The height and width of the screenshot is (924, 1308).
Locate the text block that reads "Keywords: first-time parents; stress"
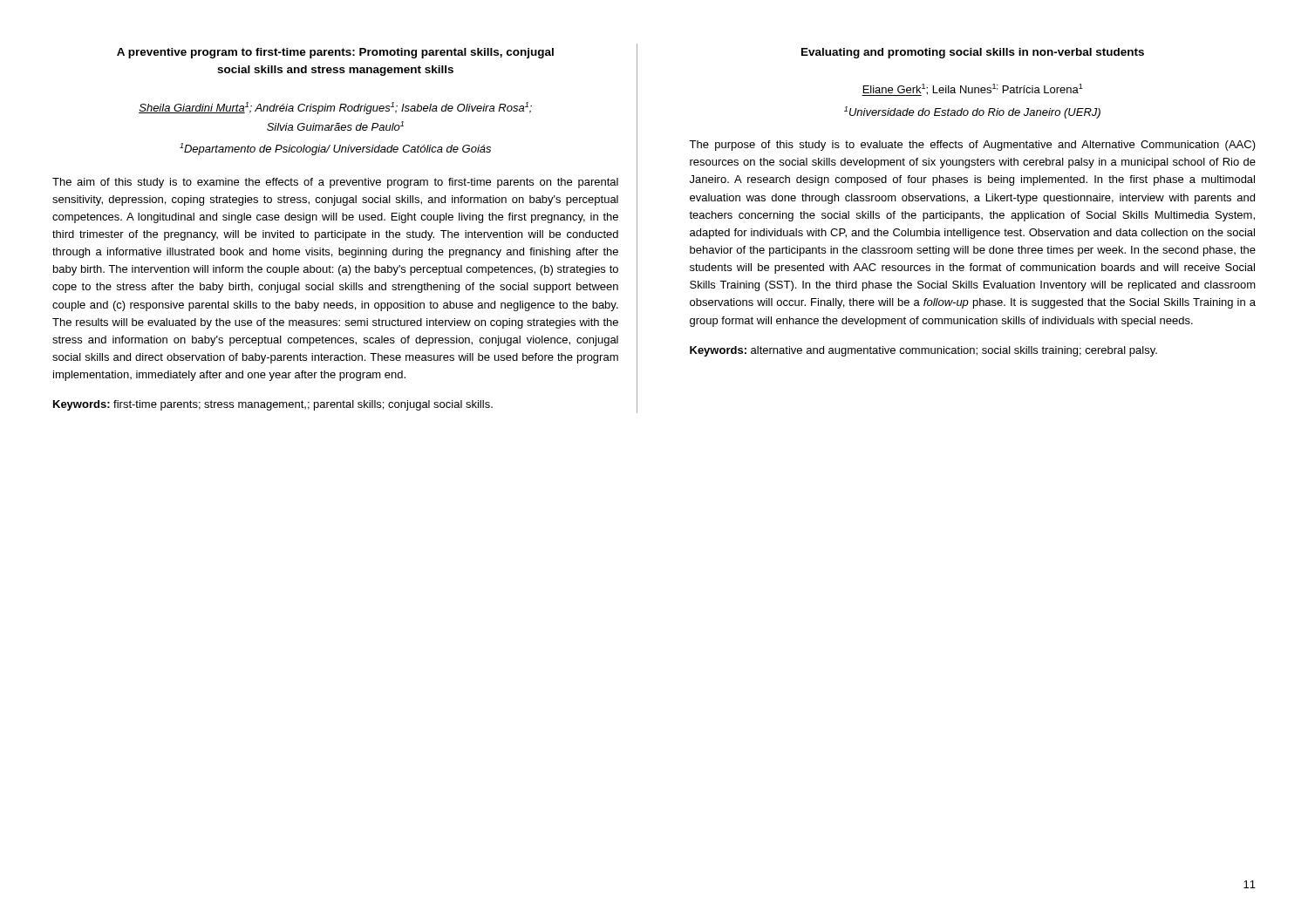(x=273, y=404)
